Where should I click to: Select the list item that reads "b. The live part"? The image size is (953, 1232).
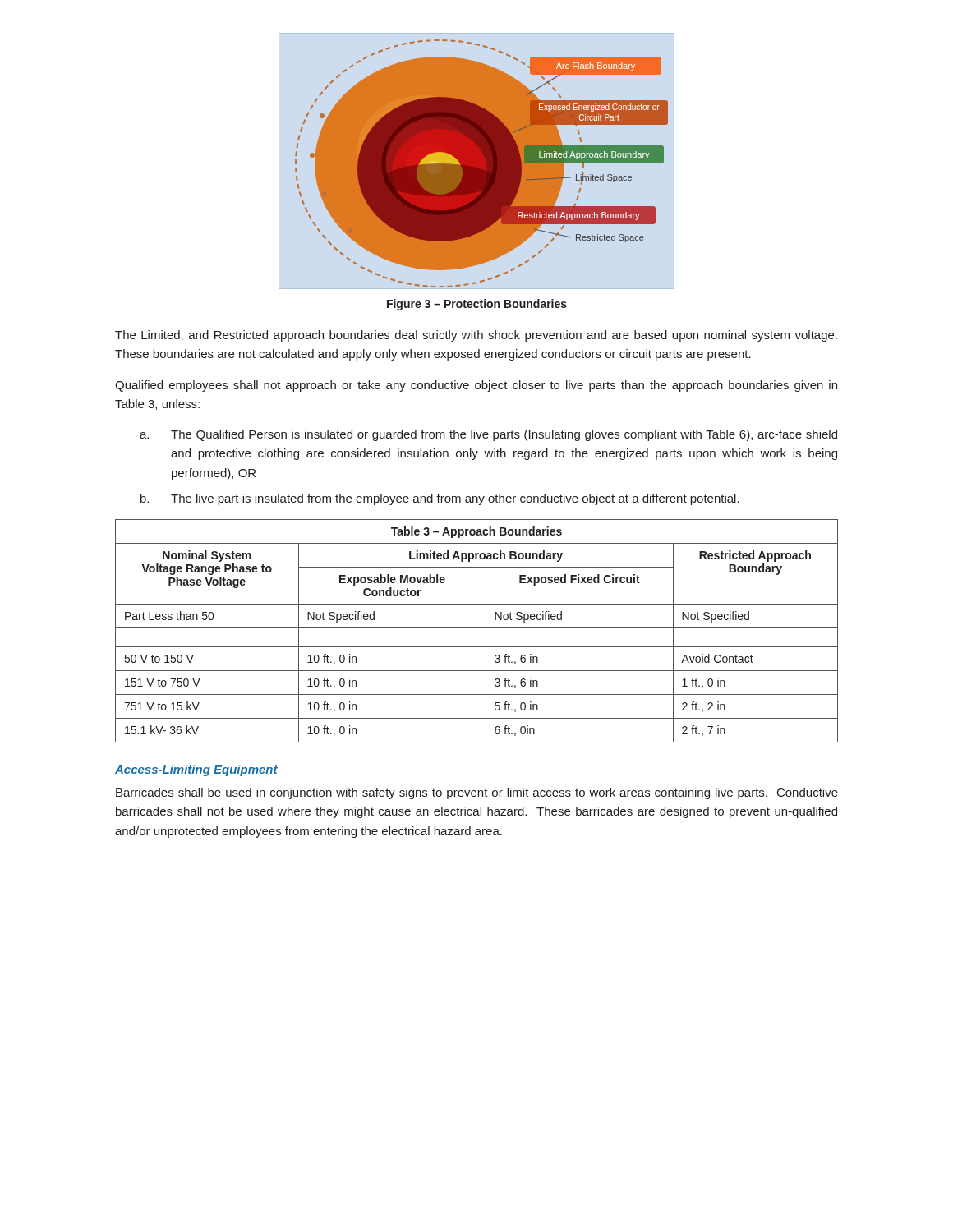pos(476,498)
